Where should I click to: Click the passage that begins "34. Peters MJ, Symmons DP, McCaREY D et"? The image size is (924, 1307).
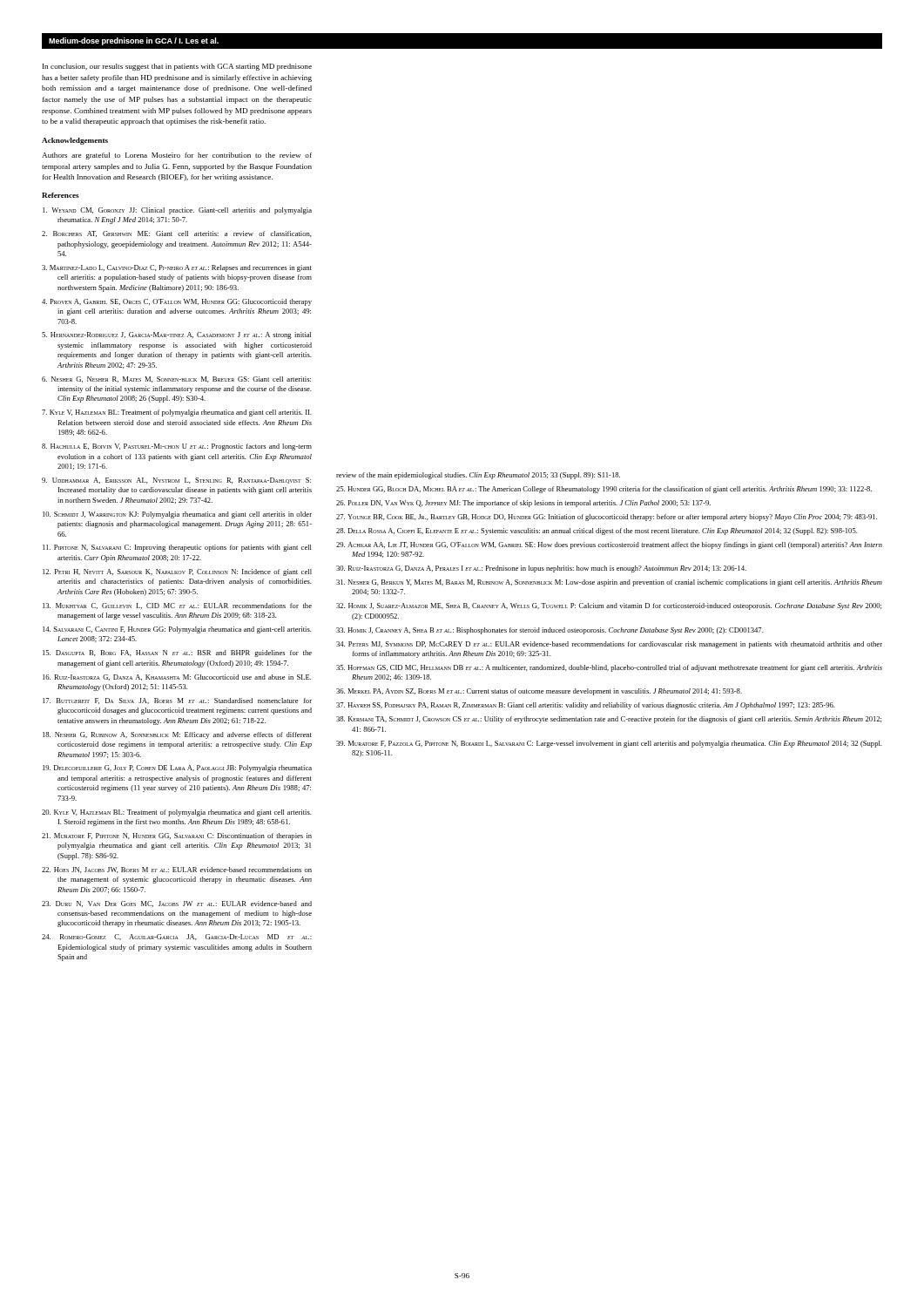coord(609,649)
